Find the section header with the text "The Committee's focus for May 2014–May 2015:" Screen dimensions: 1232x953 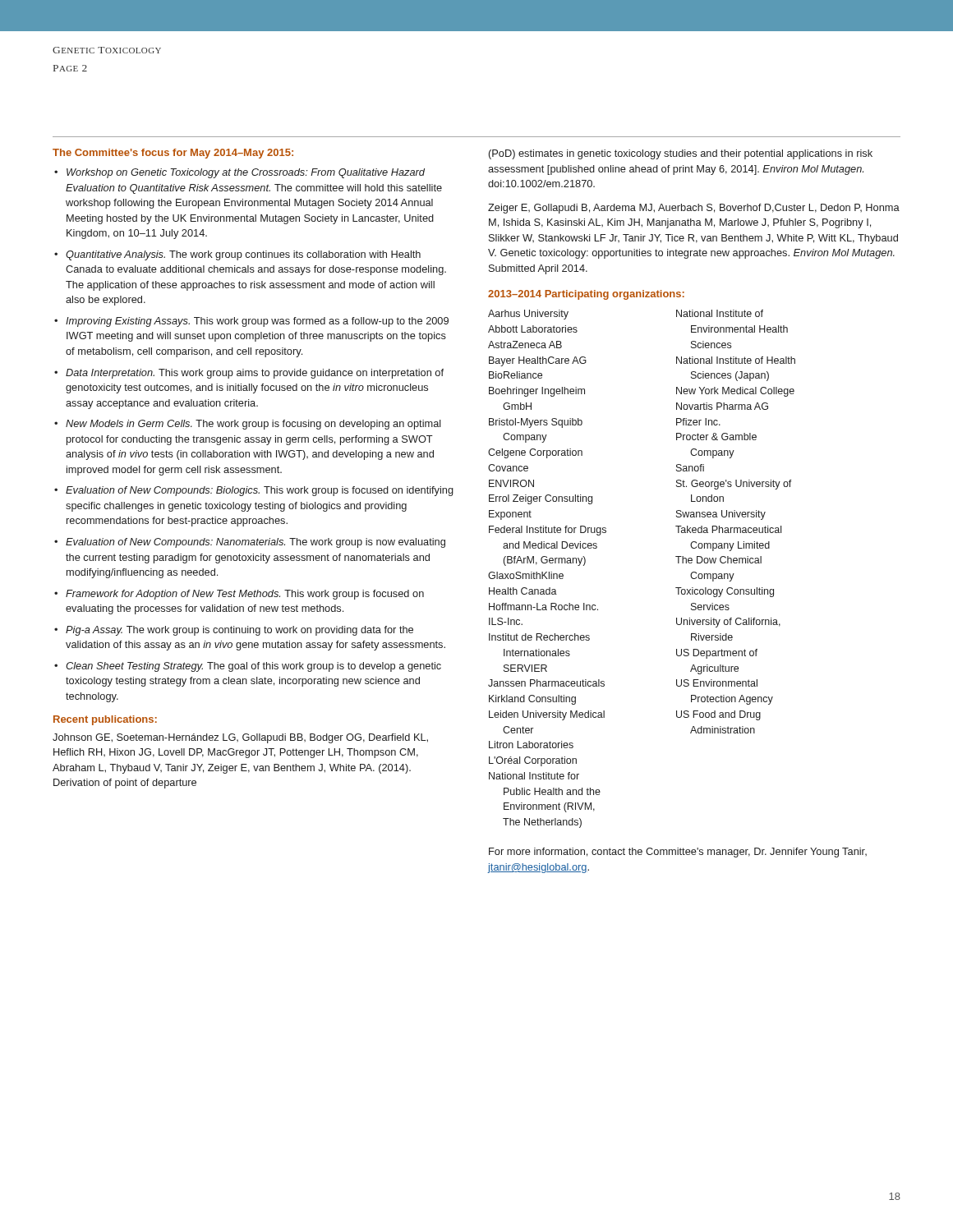173,152
